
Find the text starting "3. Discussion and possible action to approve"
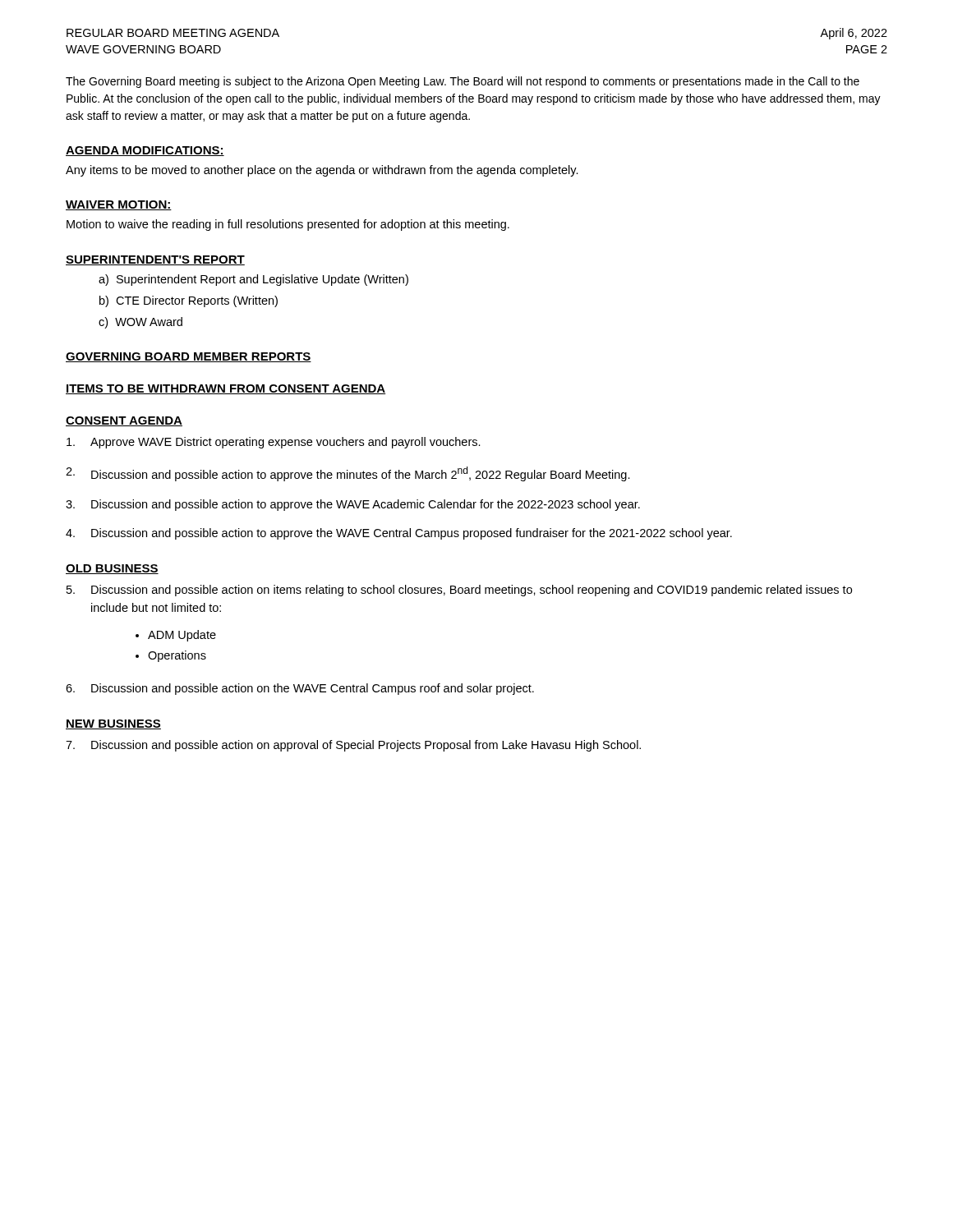tap(353, 505)
